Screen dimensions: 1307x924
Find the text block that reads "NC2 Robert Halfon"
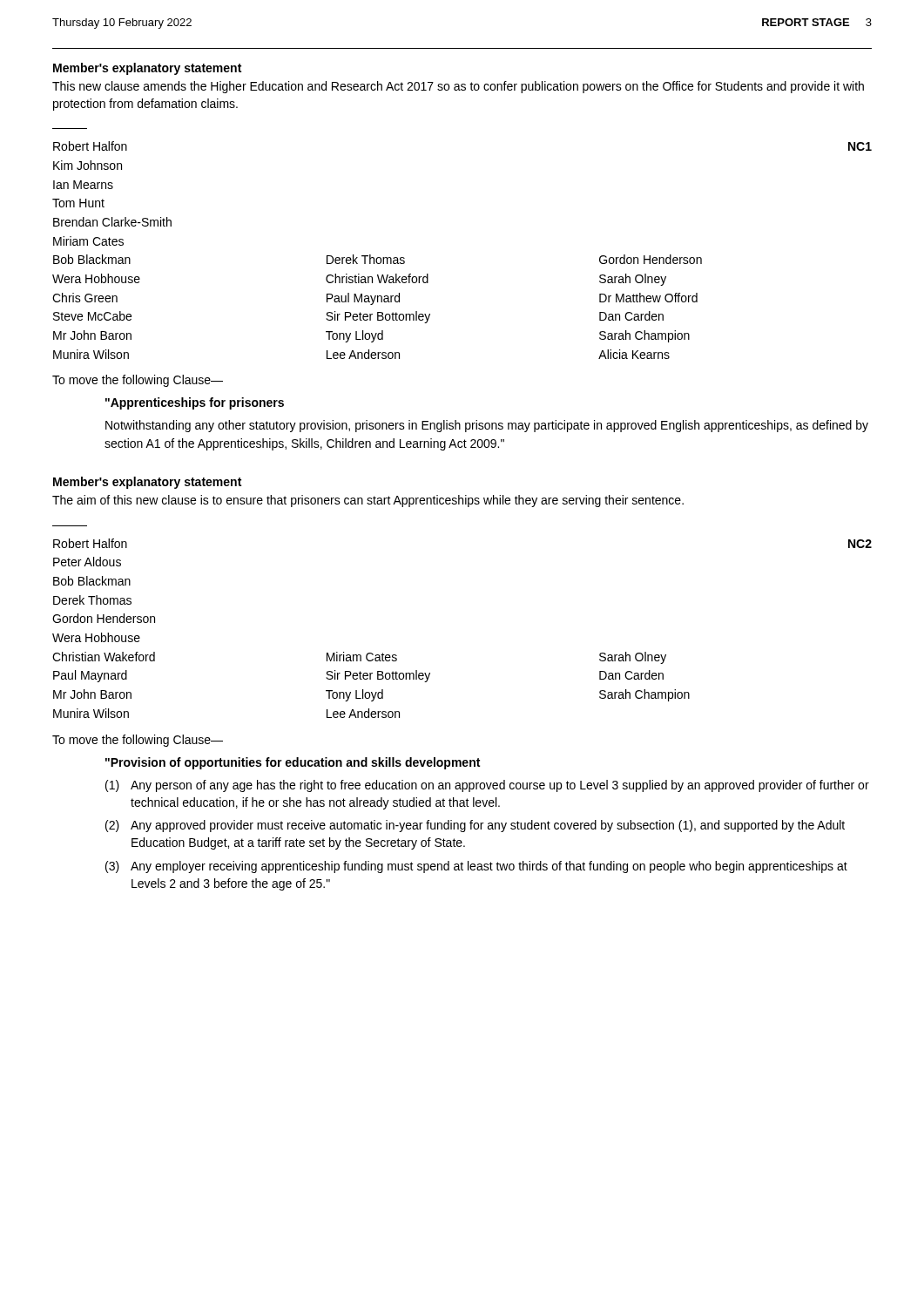(x=87, y=543)
